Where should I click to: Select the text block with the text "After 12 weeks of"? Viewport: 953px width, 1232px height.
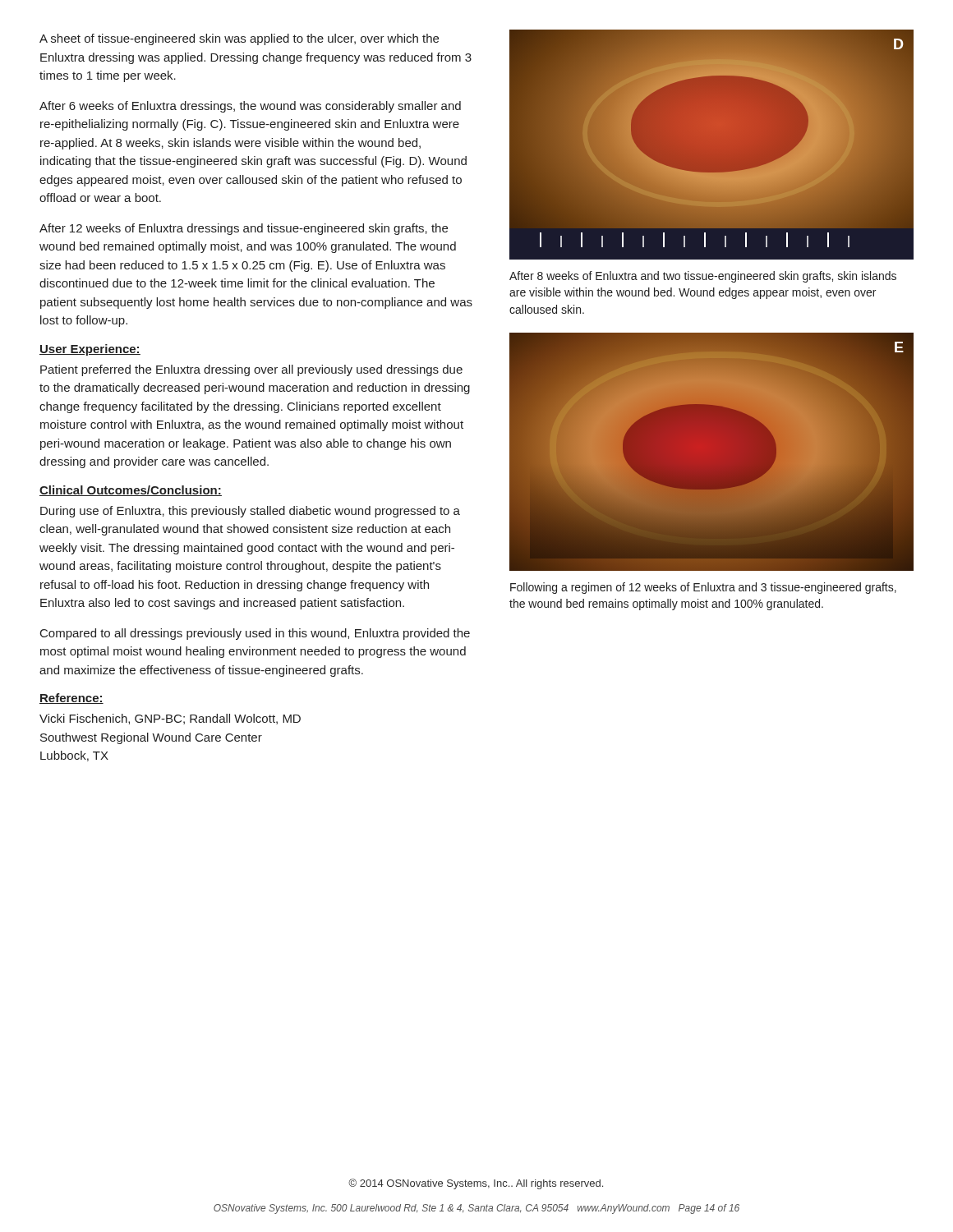[256, 274]
